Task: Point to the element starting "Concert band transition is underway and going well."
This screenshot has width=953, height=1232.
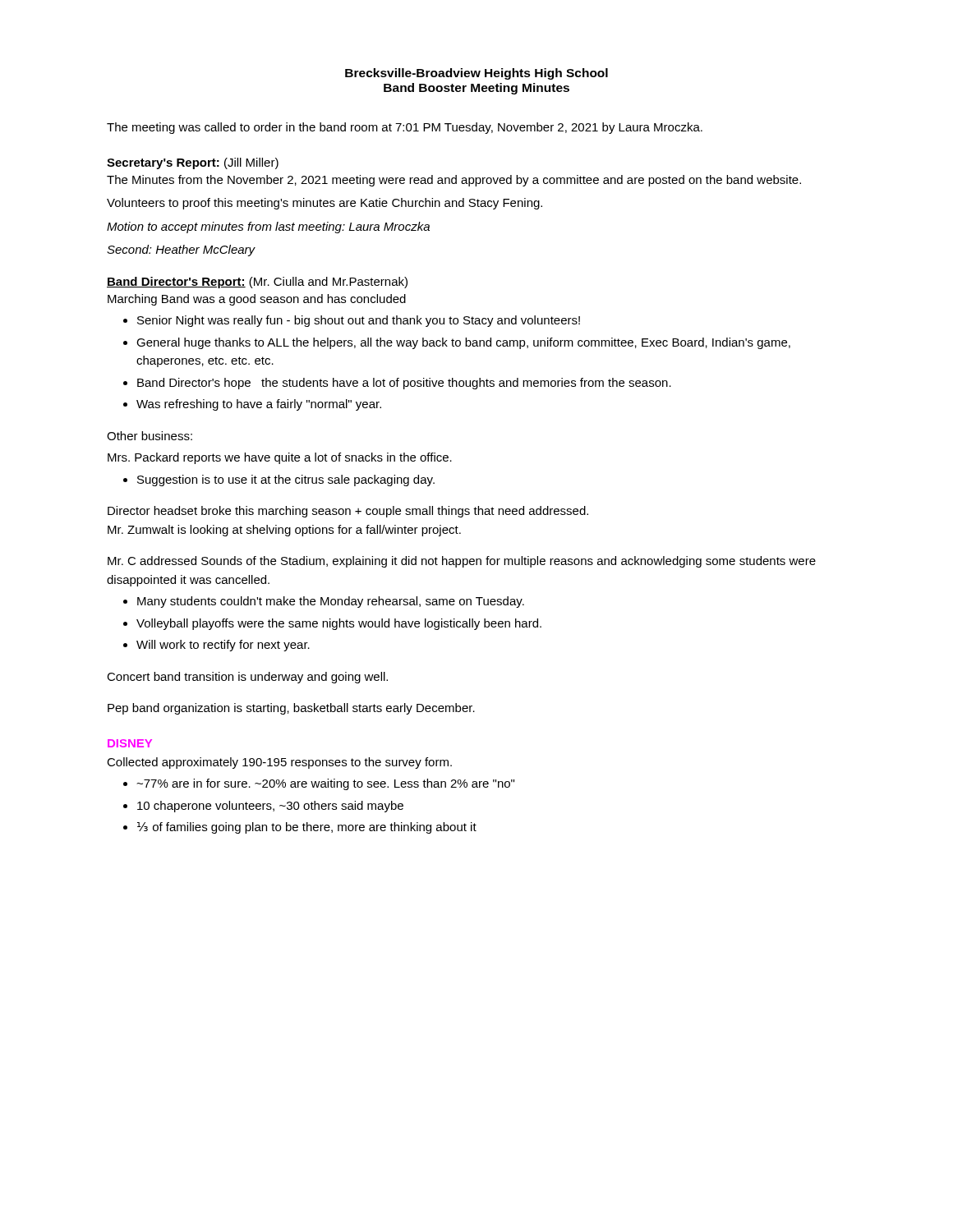Action: click(x=248, y=676)
